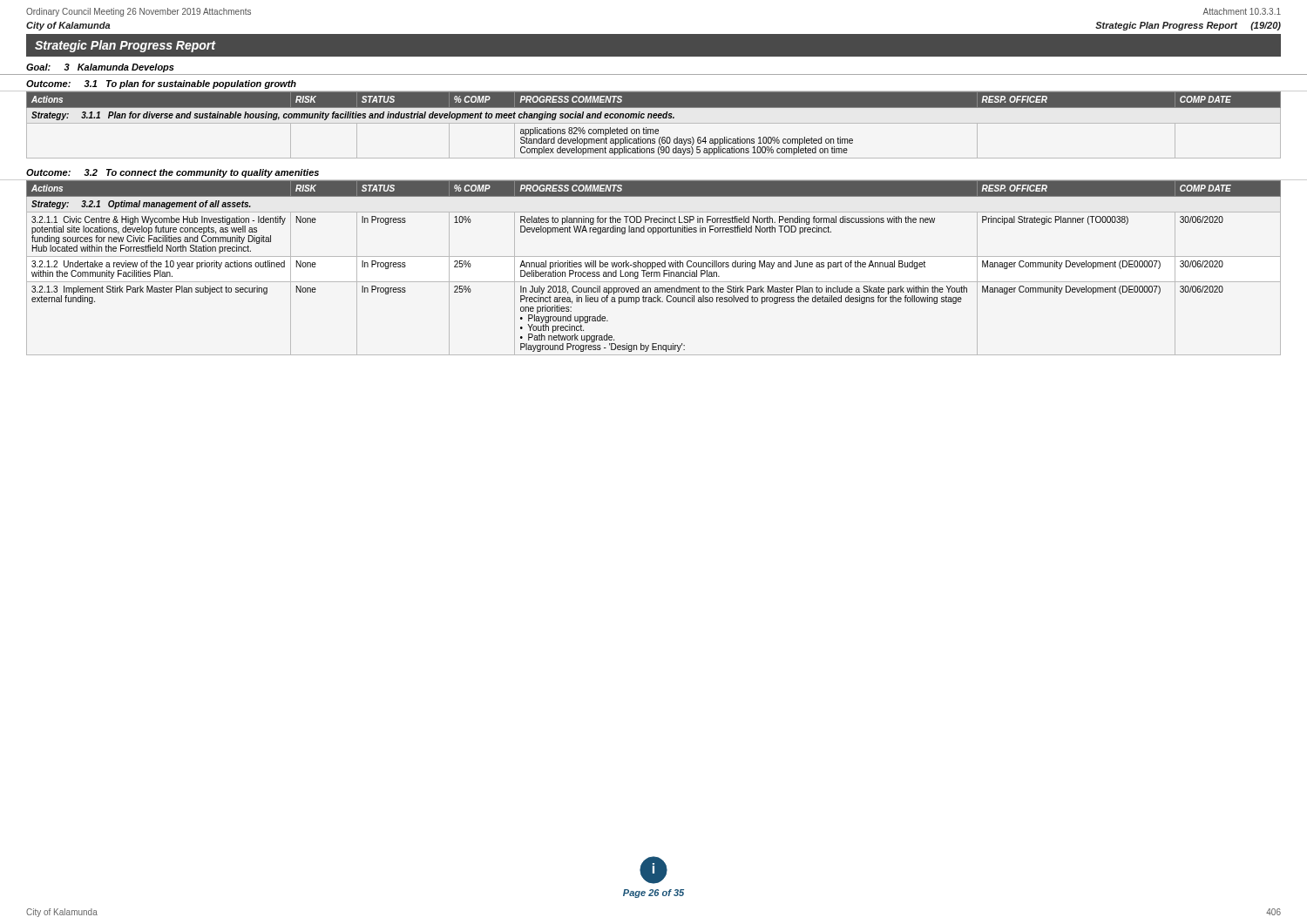Locate the text "Goal: 3 Kalamunda Develops"
This screenshot has height=924, width=1307.
click(x=100, y=67)
